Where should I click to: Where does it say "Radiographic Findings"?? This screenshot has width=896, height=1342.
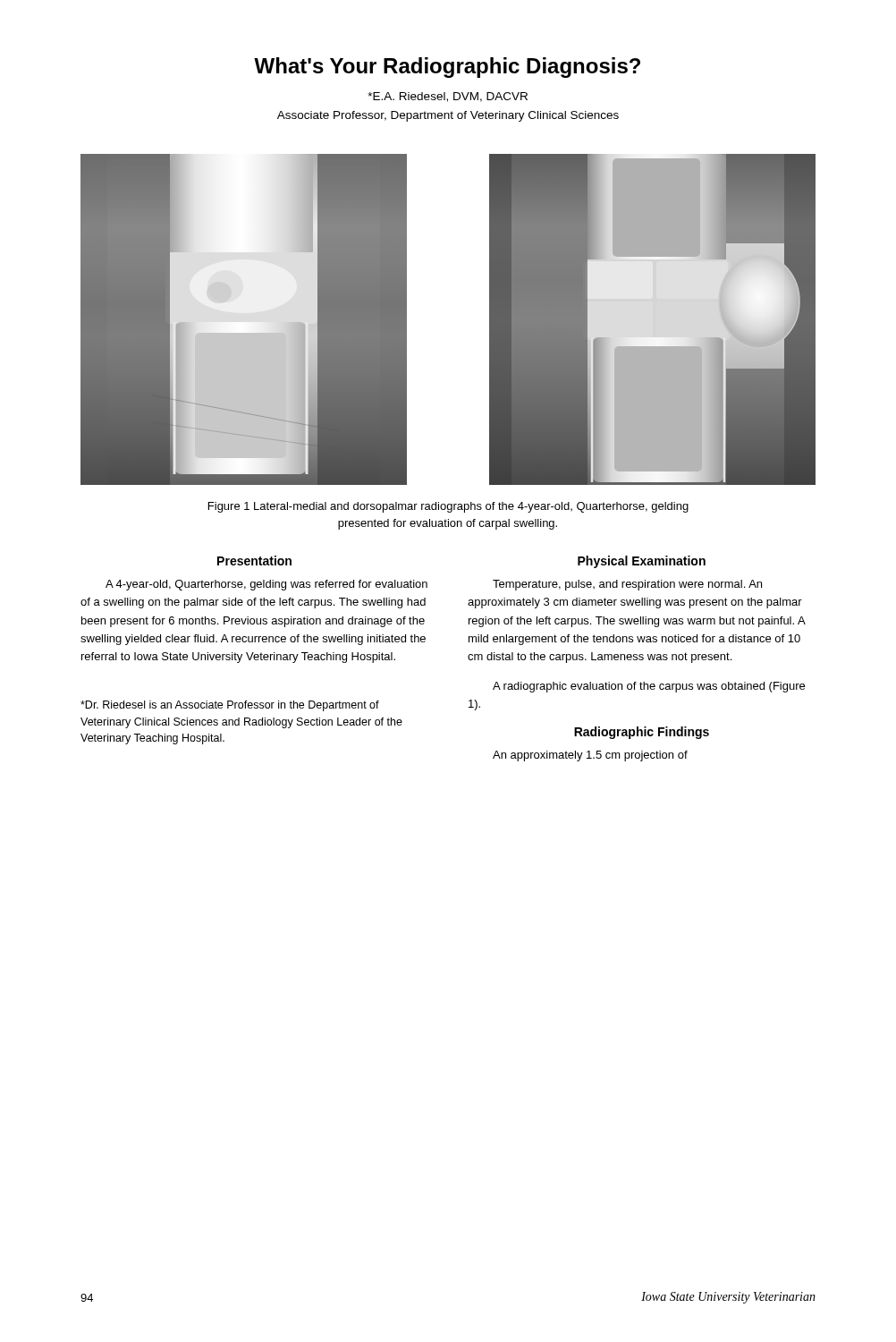(x=642, y=732)
